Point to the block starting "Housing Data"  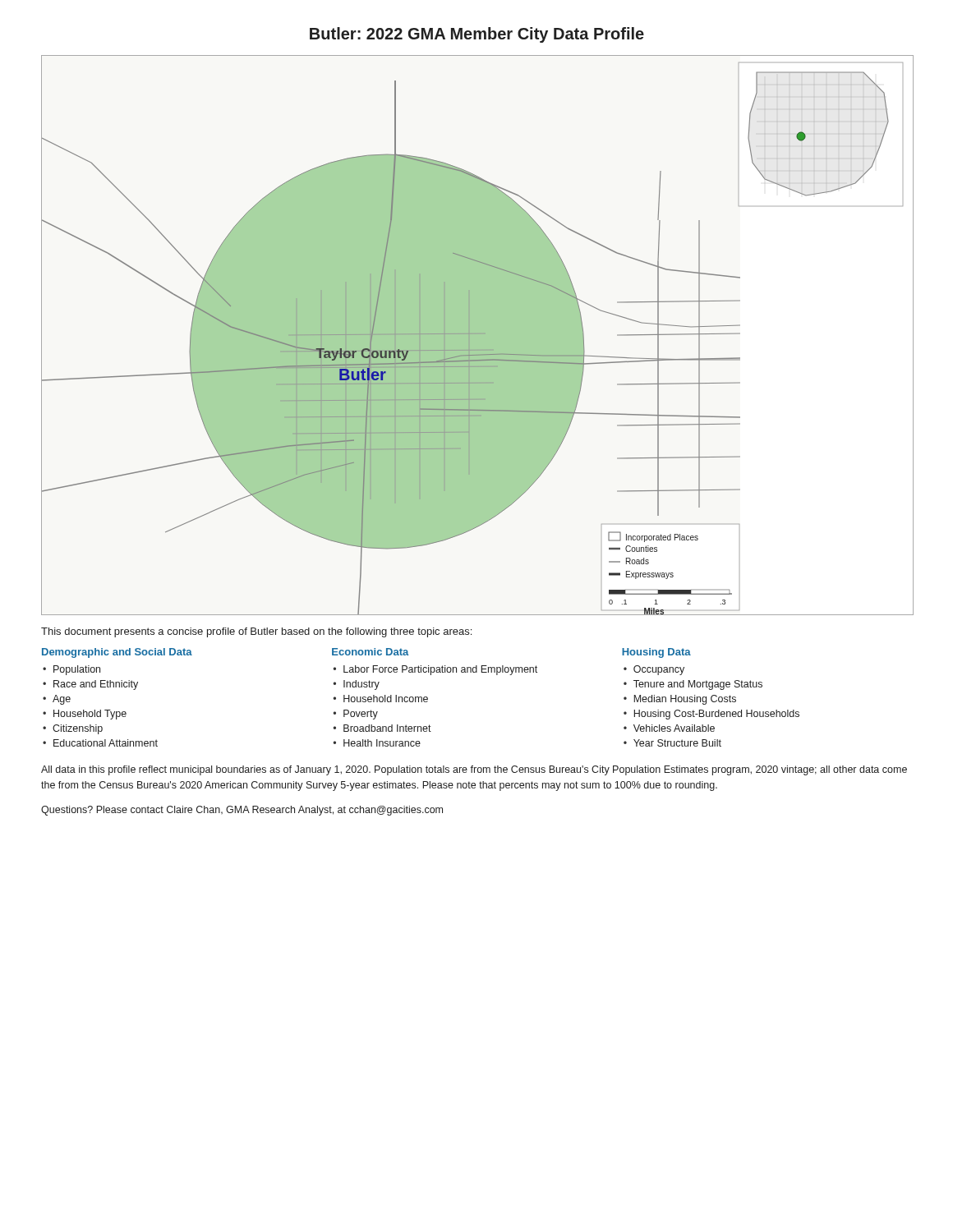click(656, 652)
